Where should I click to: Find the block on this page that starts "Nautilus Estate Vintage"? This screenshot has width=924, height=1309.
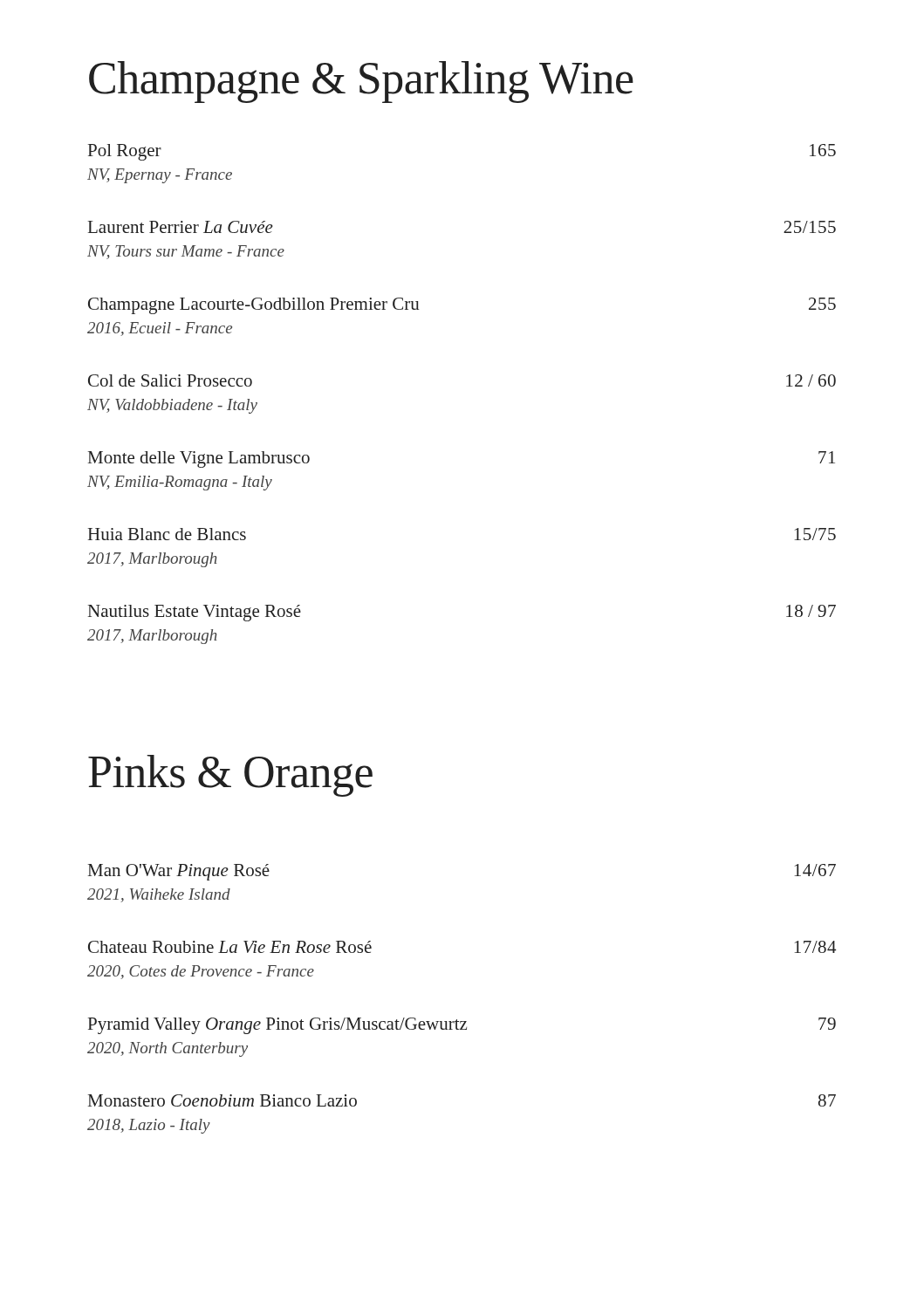(194, 612)
